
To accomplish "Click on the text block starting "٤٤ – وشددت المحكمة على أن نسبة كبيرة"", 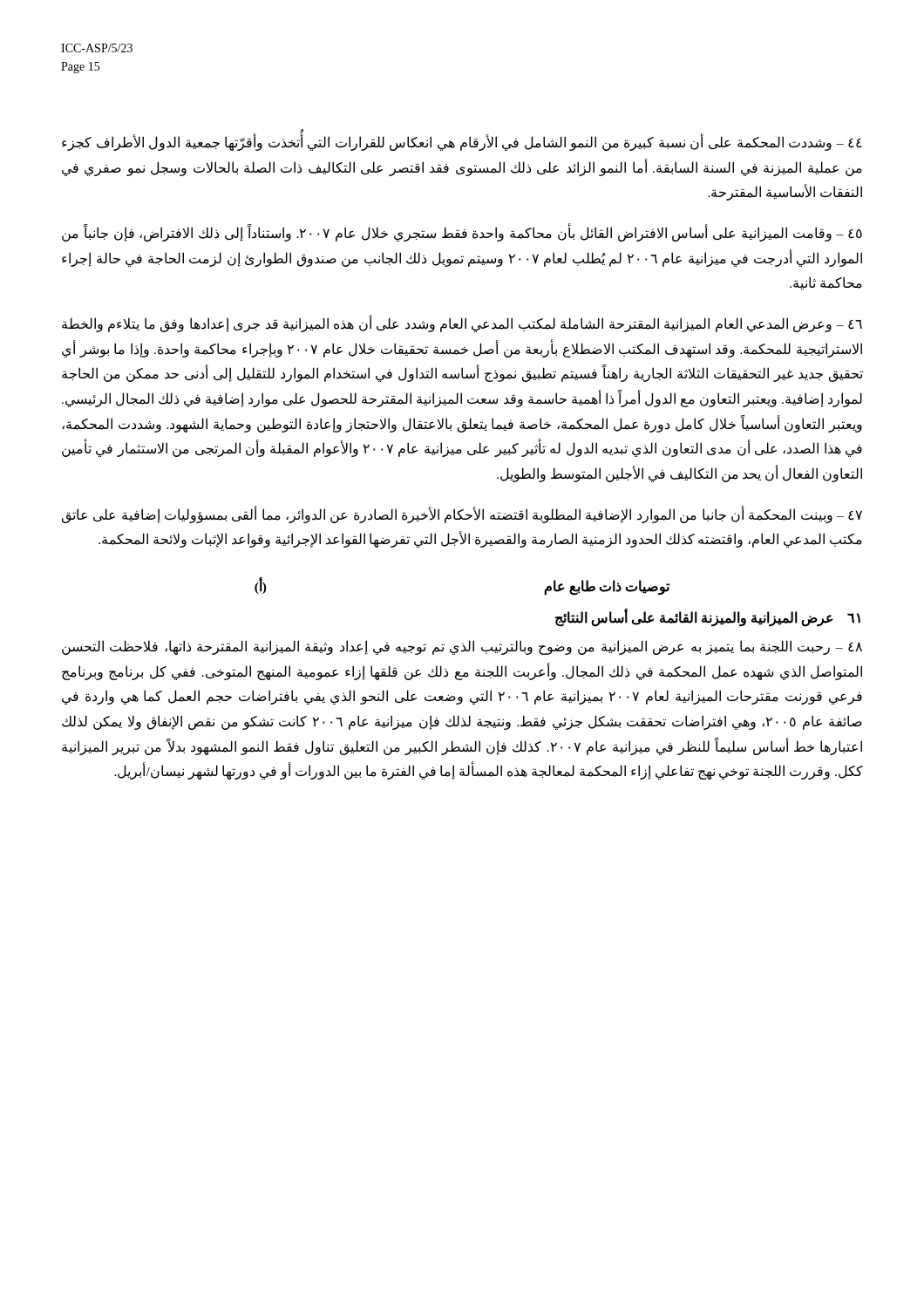I will click(462, 168).
